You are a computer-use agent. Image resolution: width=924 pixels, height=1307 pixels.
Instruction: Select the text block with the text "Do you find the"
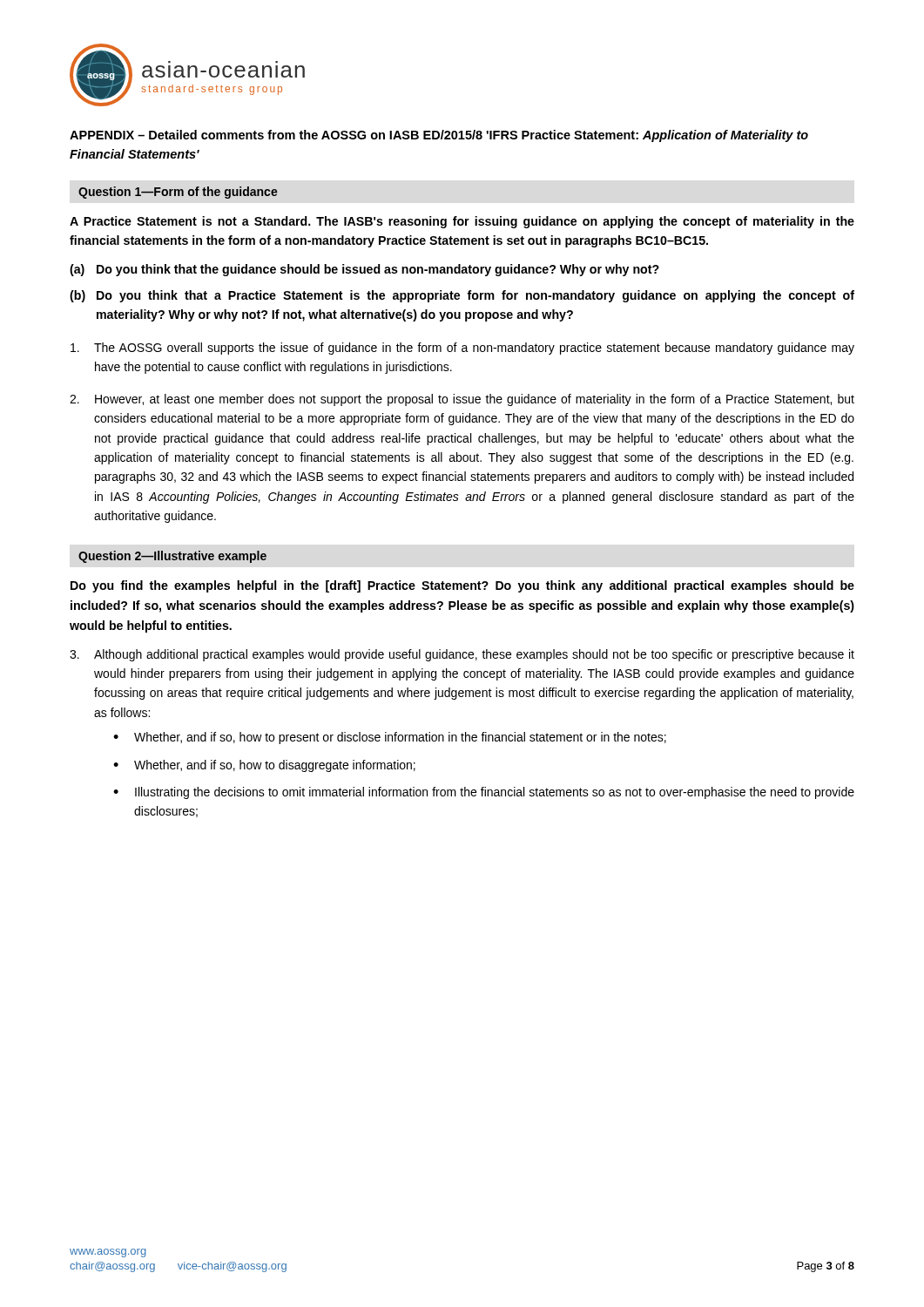pyautogui.click(x=462, y=606)
